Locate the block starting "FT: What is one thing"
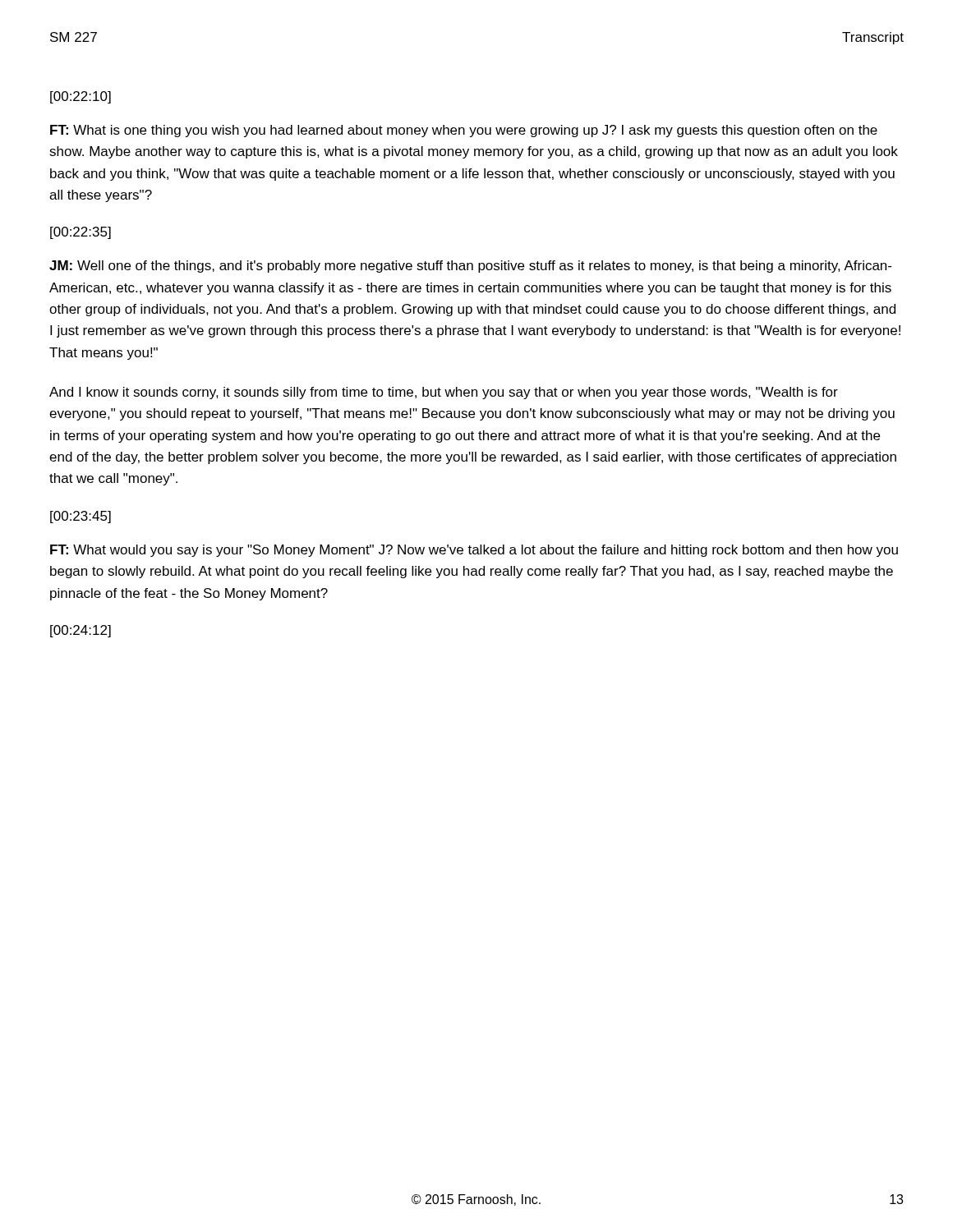This screenshot has height=1232, width=953. (x=474, y=163)
